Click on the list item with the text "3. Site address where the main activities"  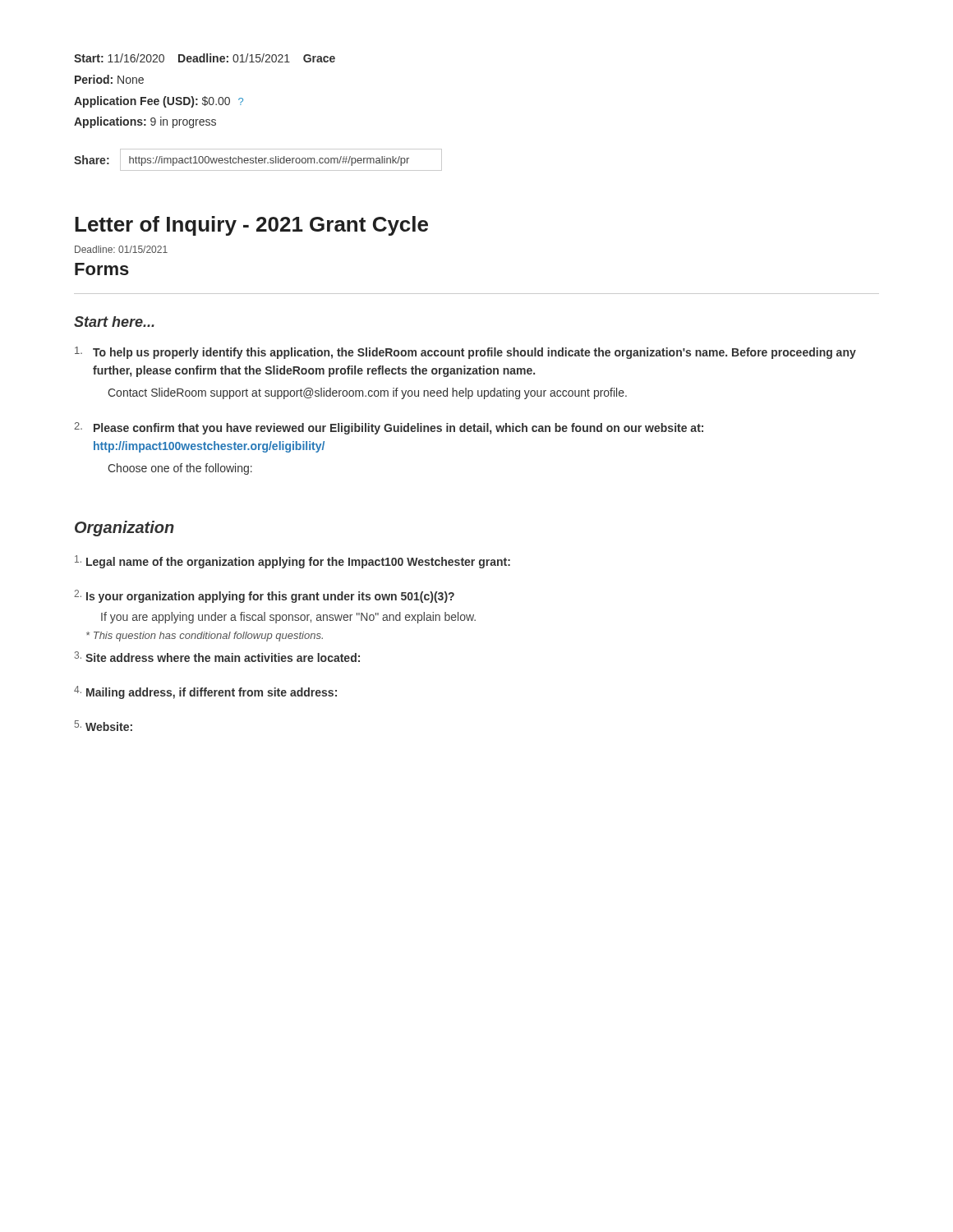(217, 659)
